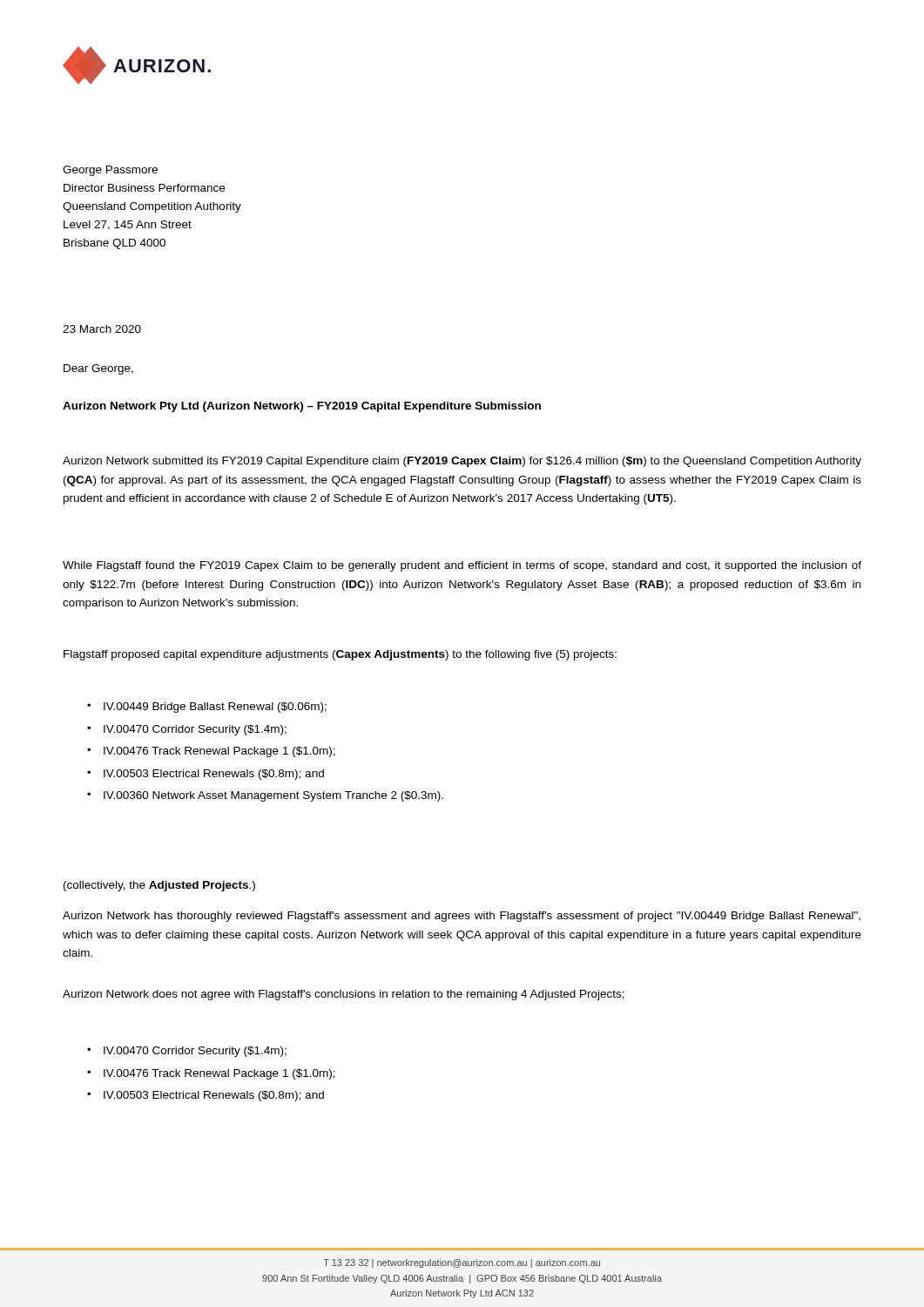The image size is (924, 1307).
Task: Find the passage starting "(collectively, the Adjusted Projects.)"
Action: point(159,885)
